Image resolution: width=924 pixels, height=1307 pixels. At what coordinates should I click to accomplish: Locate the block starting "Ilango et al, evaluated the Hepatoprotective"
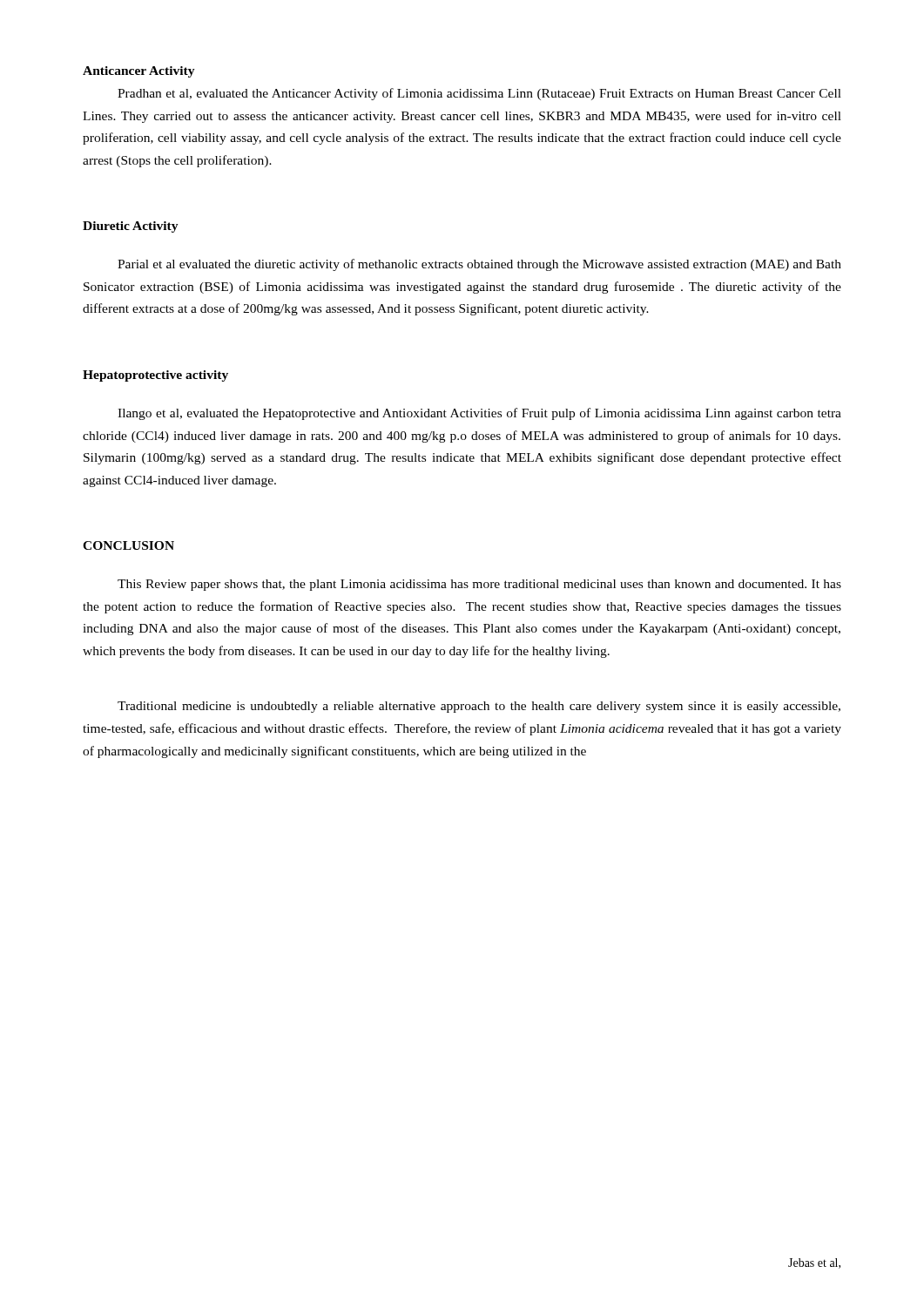point(462,446)
